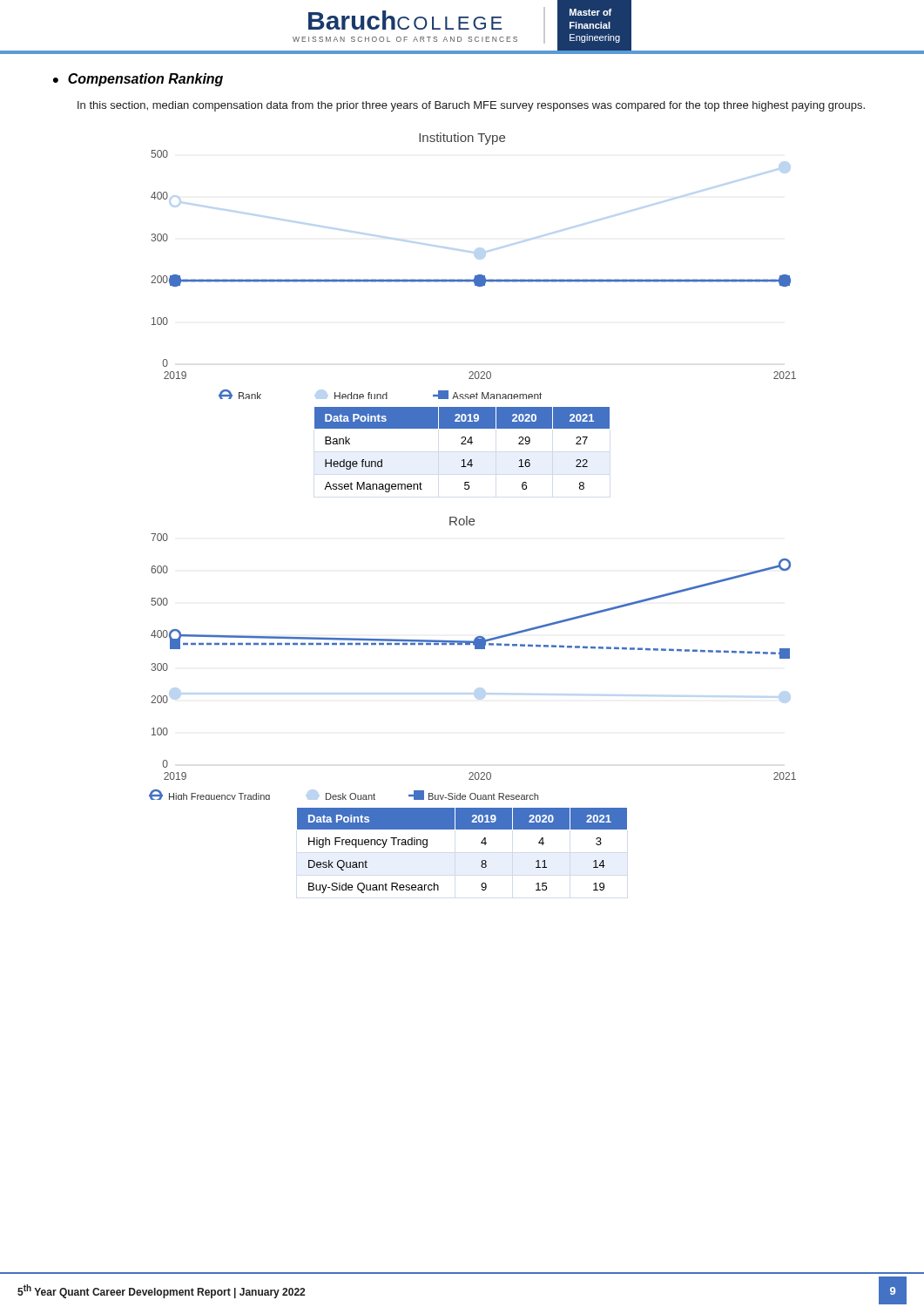Click on the text block starting "In this section, median"
This screenshot has height=1307, width=924.
471,105
